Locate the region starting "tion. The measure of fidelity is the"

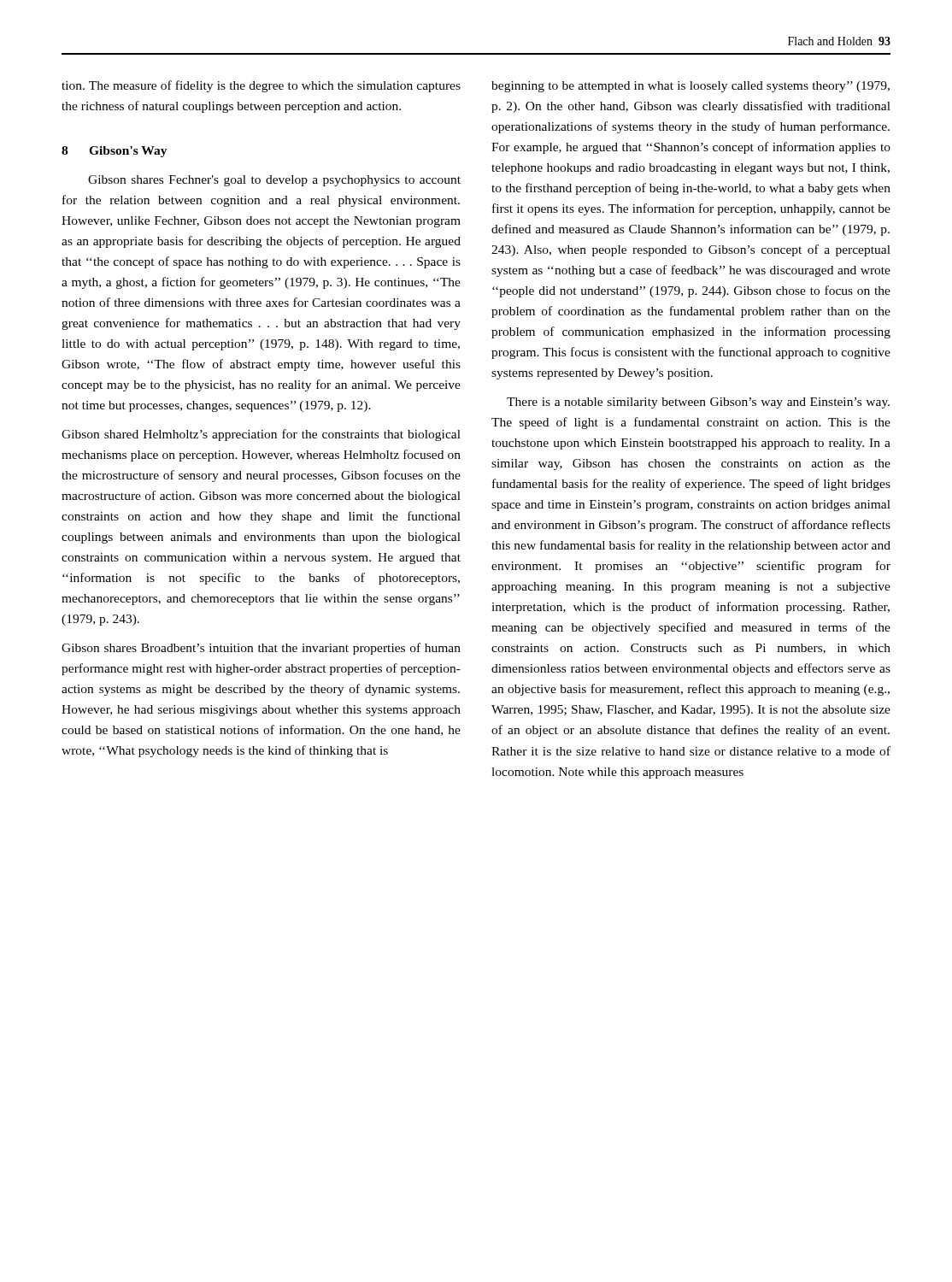coord(261,96)
